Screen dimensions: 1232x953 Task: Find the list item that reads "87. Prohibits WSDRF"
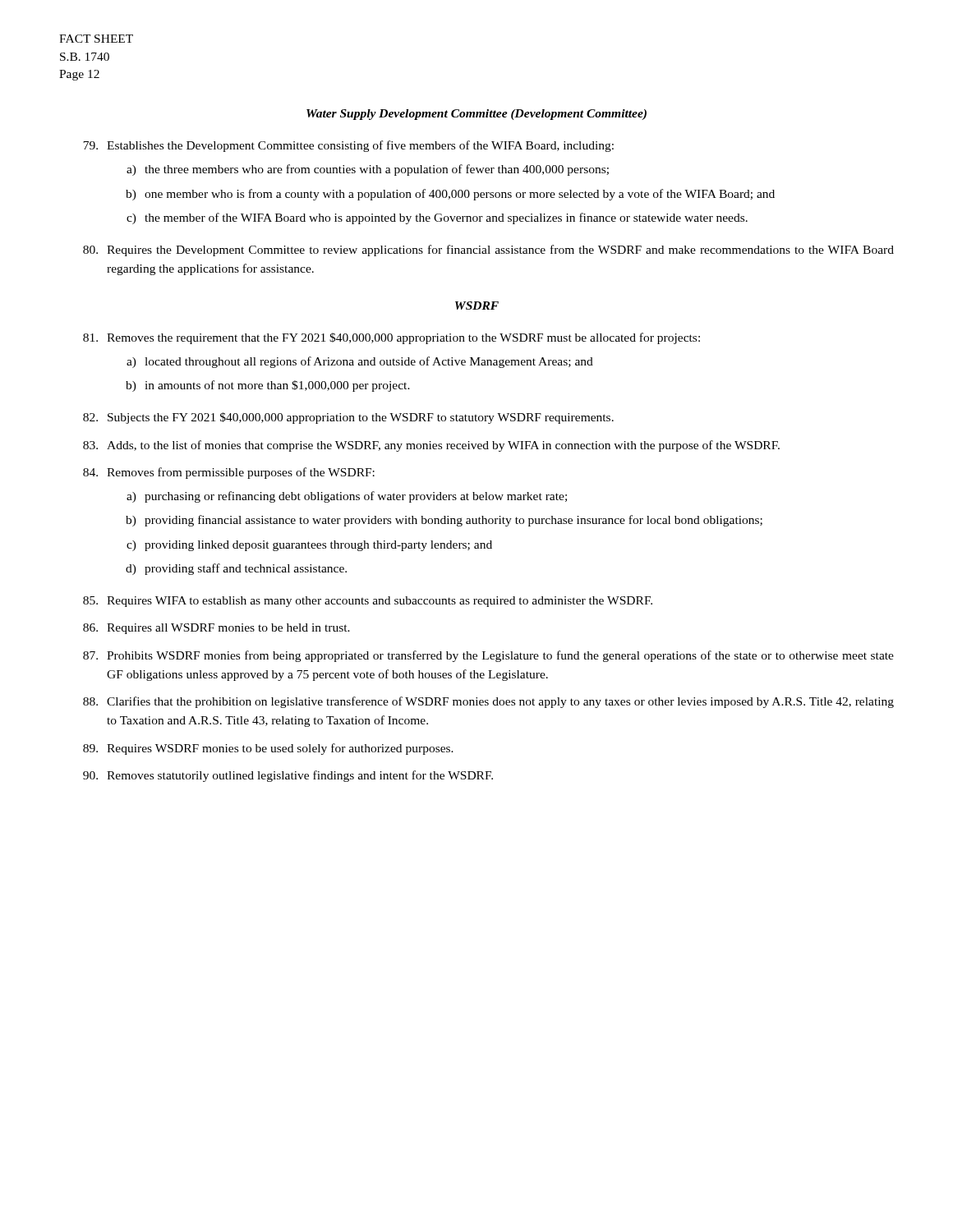(476, 664)
